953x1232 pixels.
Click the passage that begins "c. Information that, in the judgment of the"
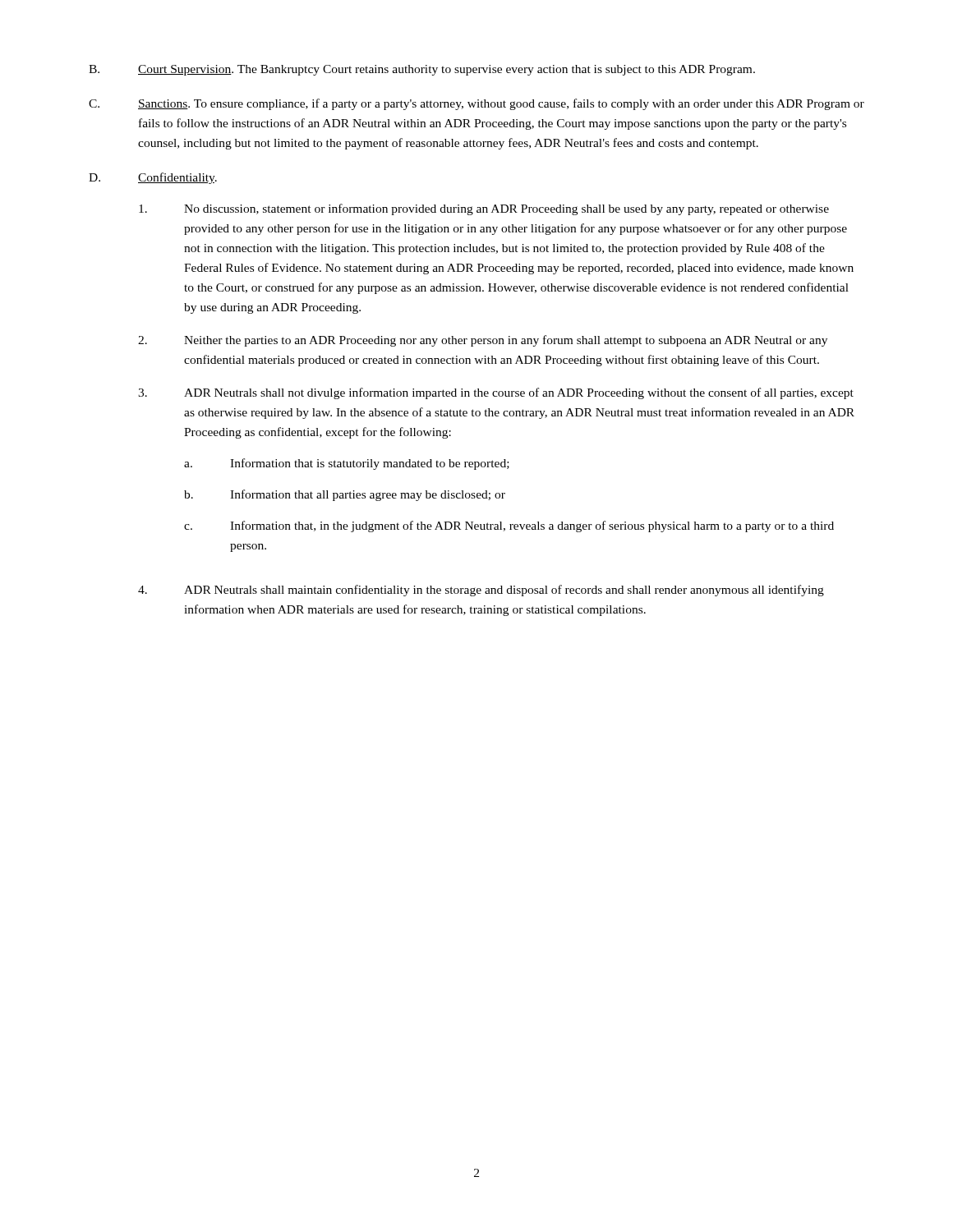tap(524, 536)
